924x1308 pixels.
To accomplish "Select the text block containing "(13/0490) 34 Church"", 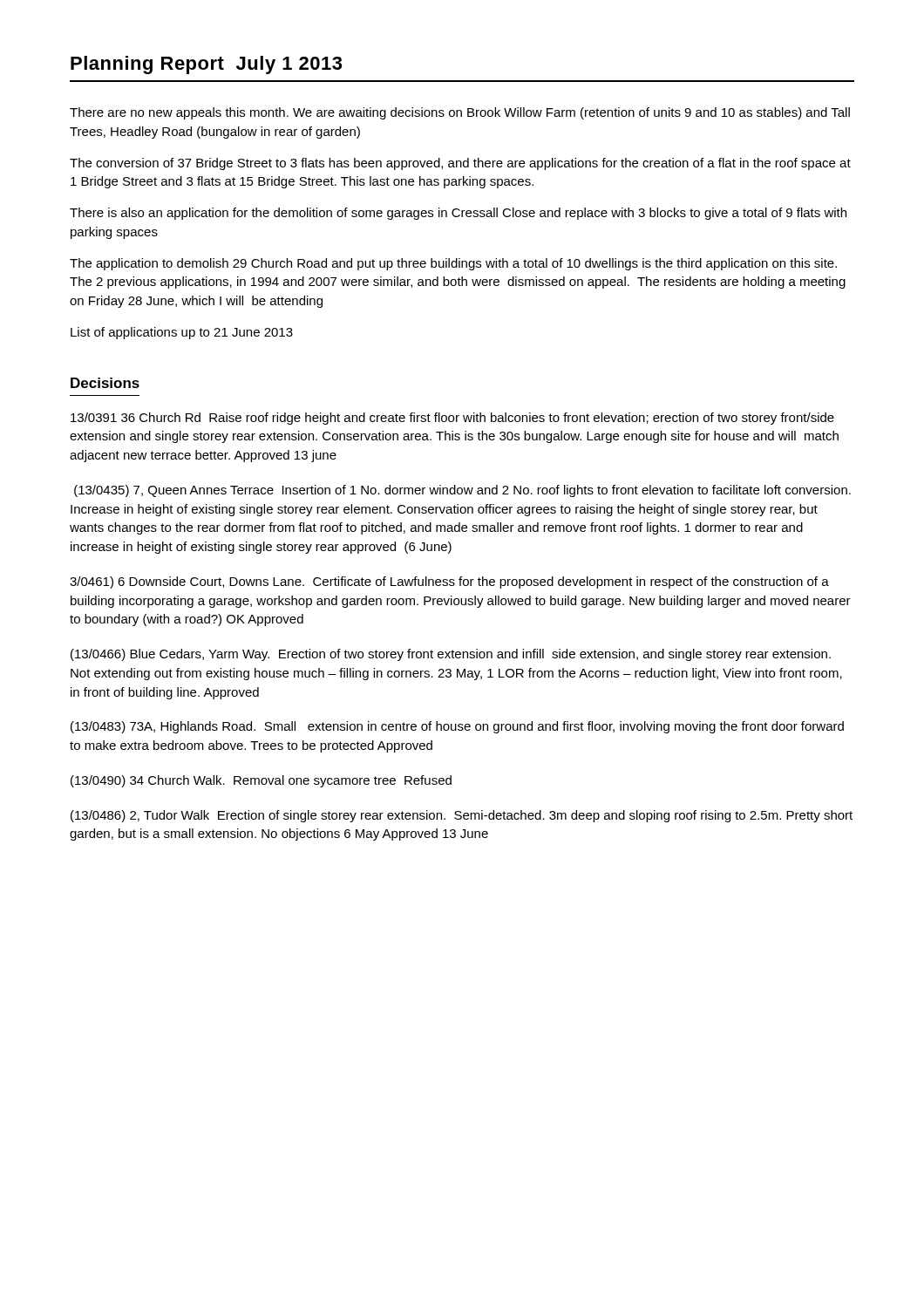I will tap(261, 780).
